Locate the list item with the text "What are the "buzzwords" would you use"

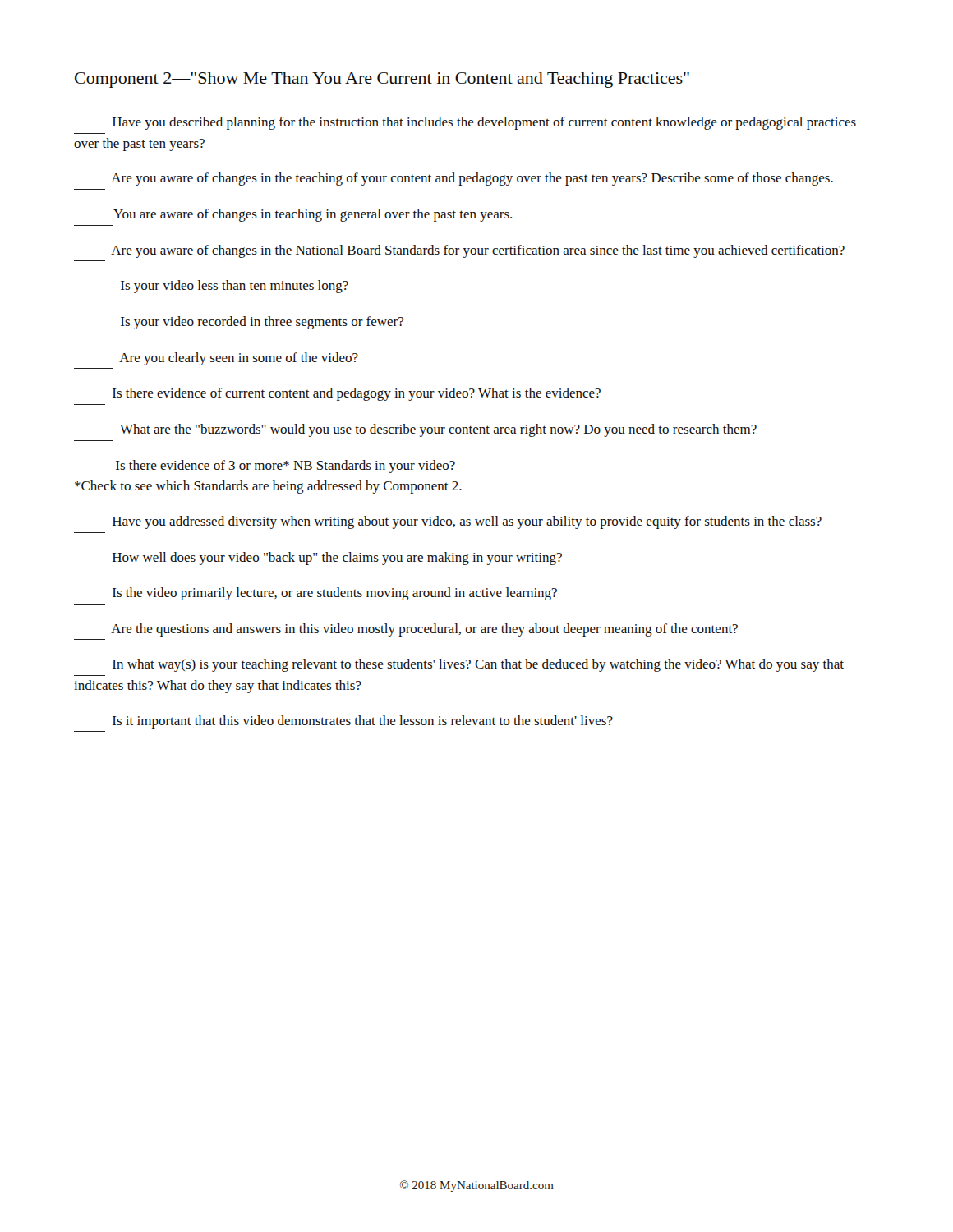(x=415, y=430)
